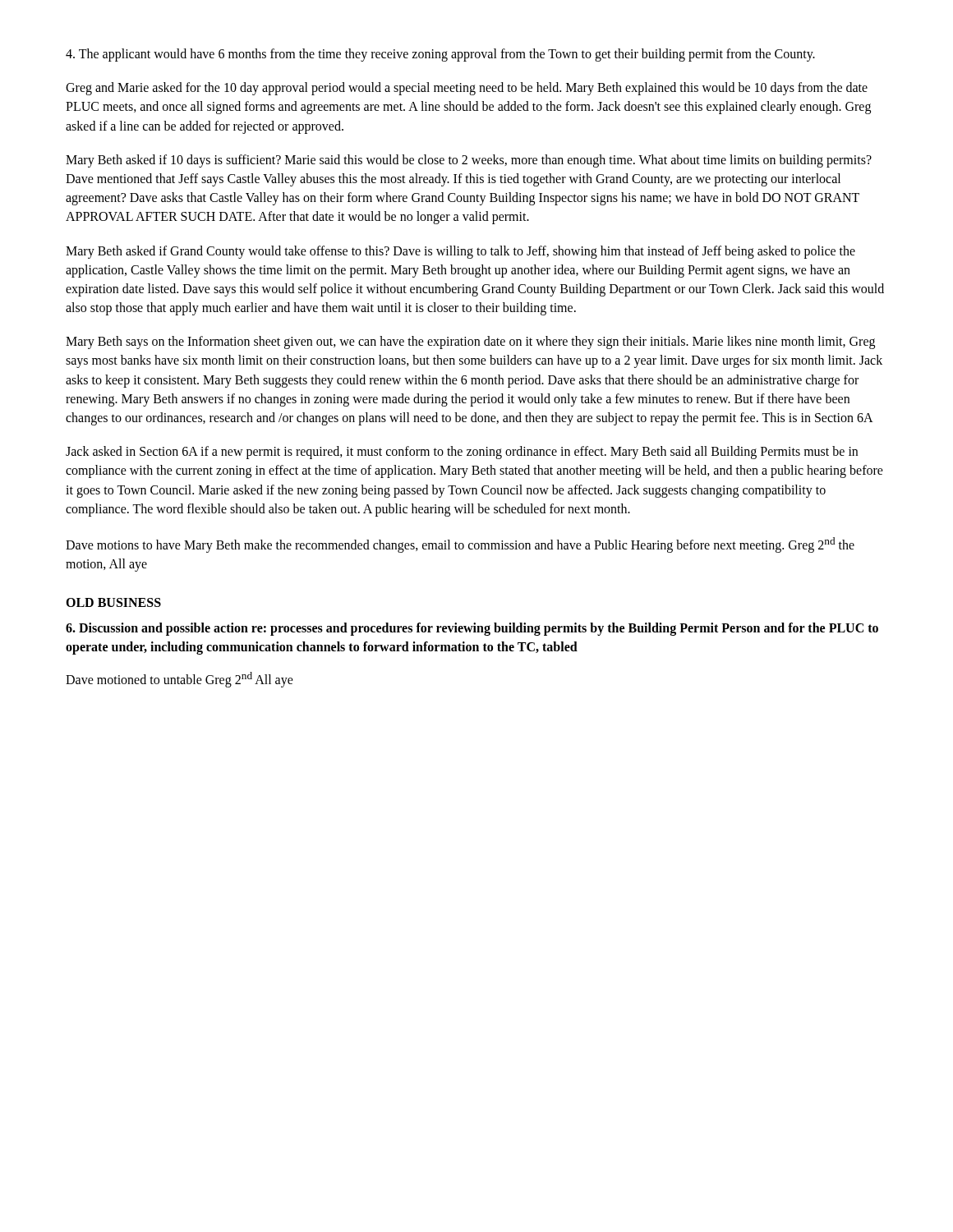The width and height of the screenshot is (953, 1232).
Task: Click on the text block containing "Mary Beth asked if 10 days"
Action: 469,188
